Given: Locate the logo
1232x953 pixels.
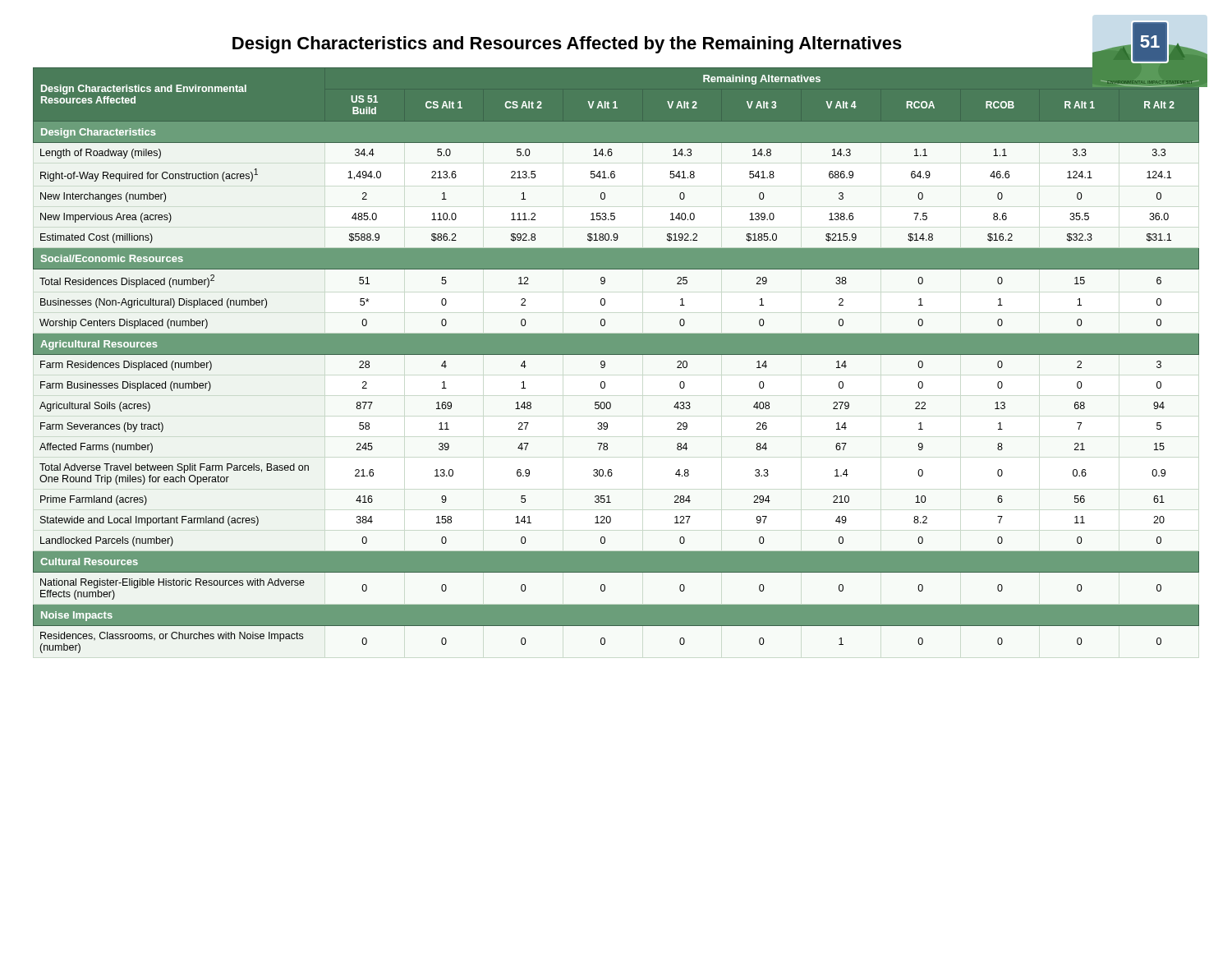Looking at the screenshot, I should (x=1150, y=52).
